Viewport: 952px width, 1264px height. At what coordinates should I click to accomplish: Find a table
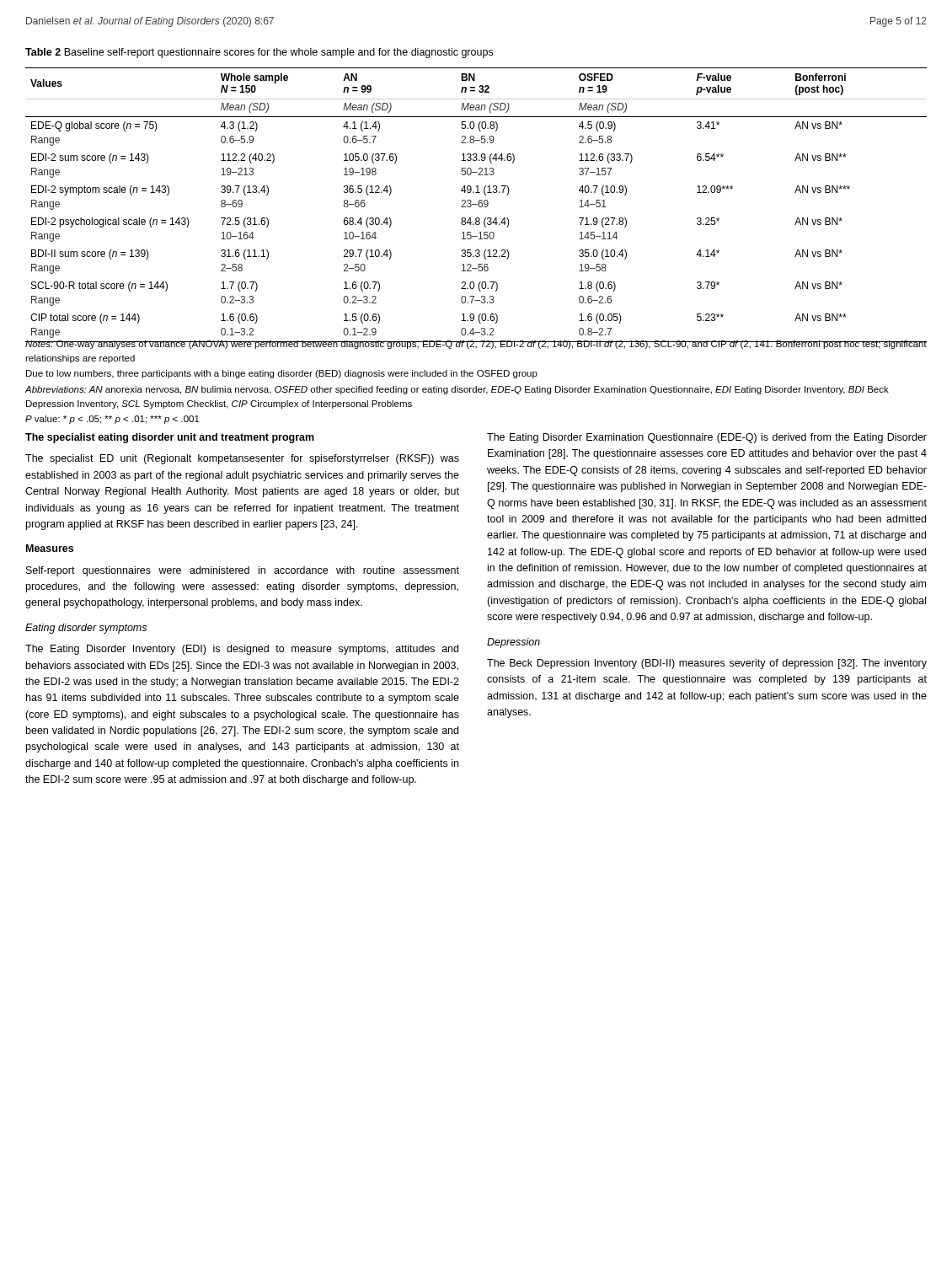point(476,205)
